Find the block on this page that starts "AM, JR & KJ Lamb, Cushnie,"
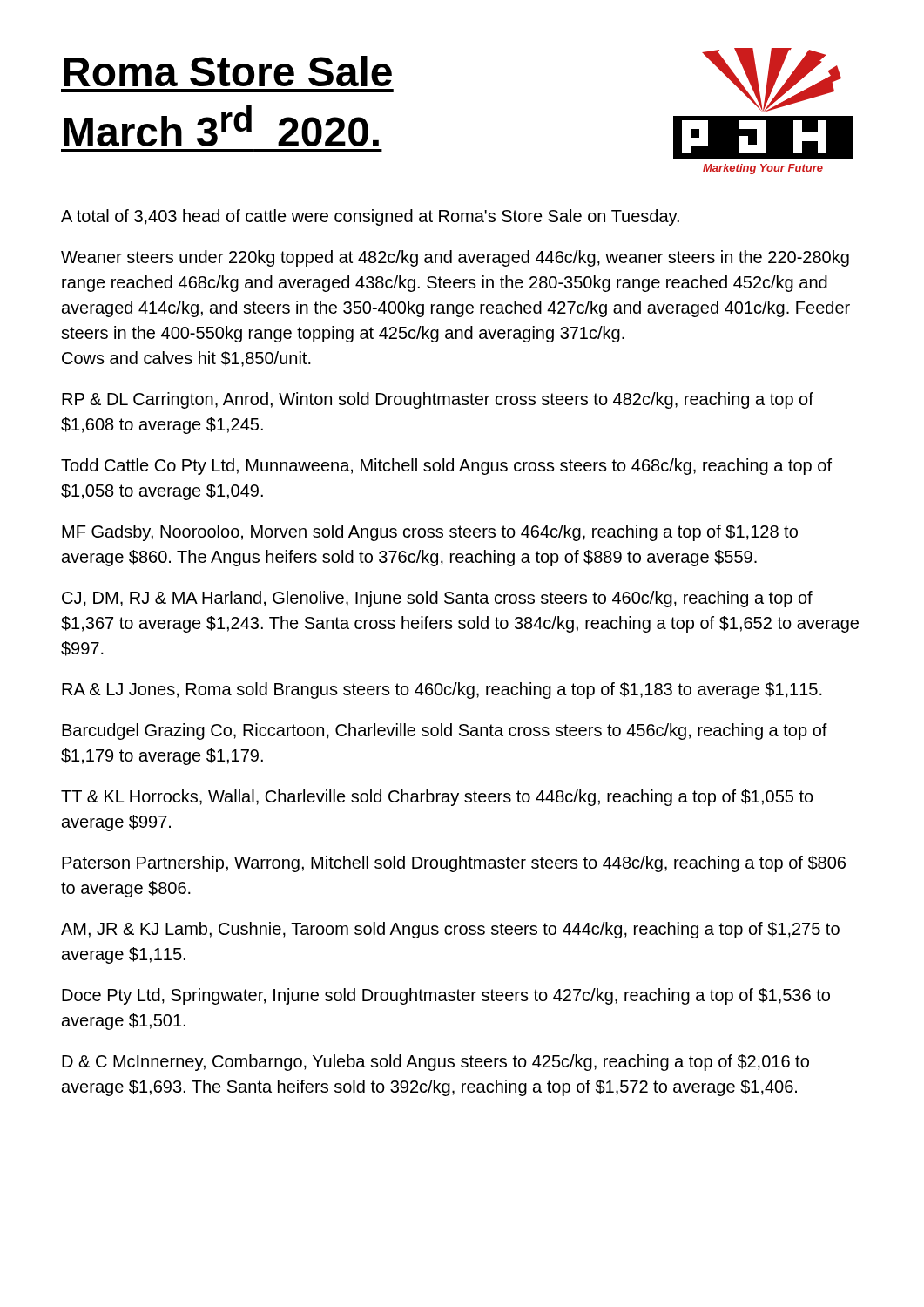This screenshot has height=1307, width=924. (x=450, y=941)
